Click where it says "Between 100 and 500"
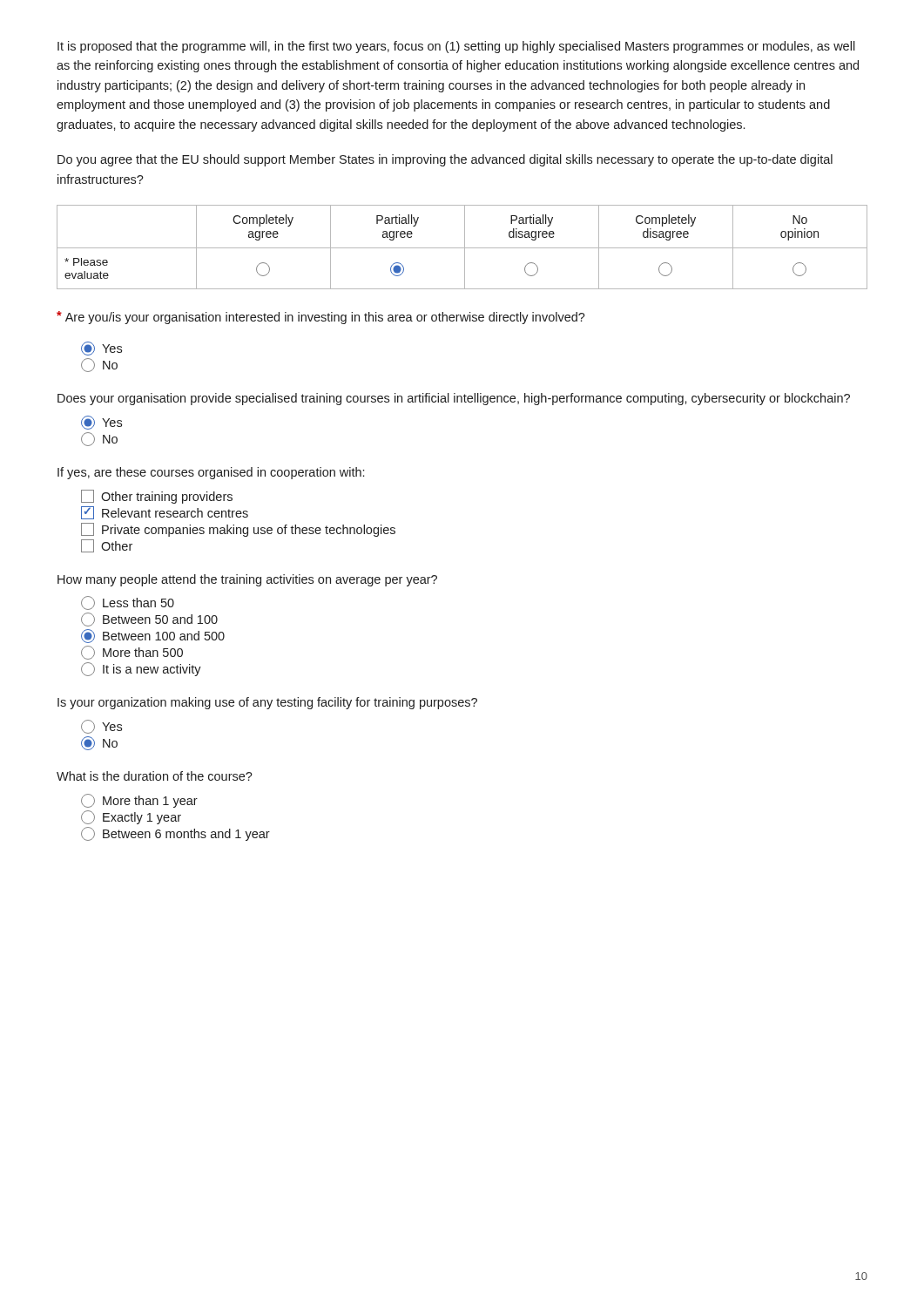The image size is (924, 1307). (x=153, y=636)
